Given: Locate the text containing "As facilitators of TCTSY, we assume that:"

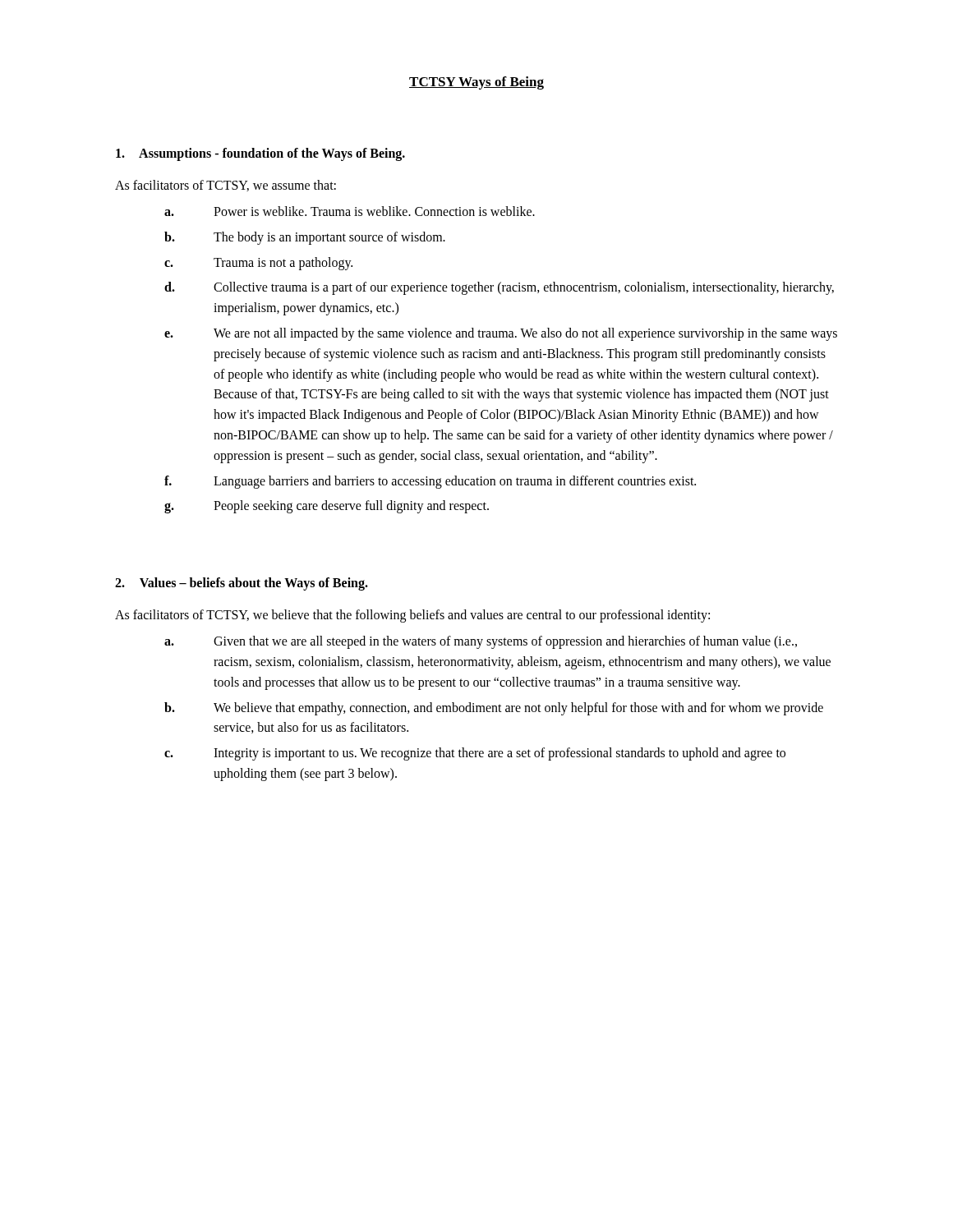Looking at the screenshot, I should (226, 185).
